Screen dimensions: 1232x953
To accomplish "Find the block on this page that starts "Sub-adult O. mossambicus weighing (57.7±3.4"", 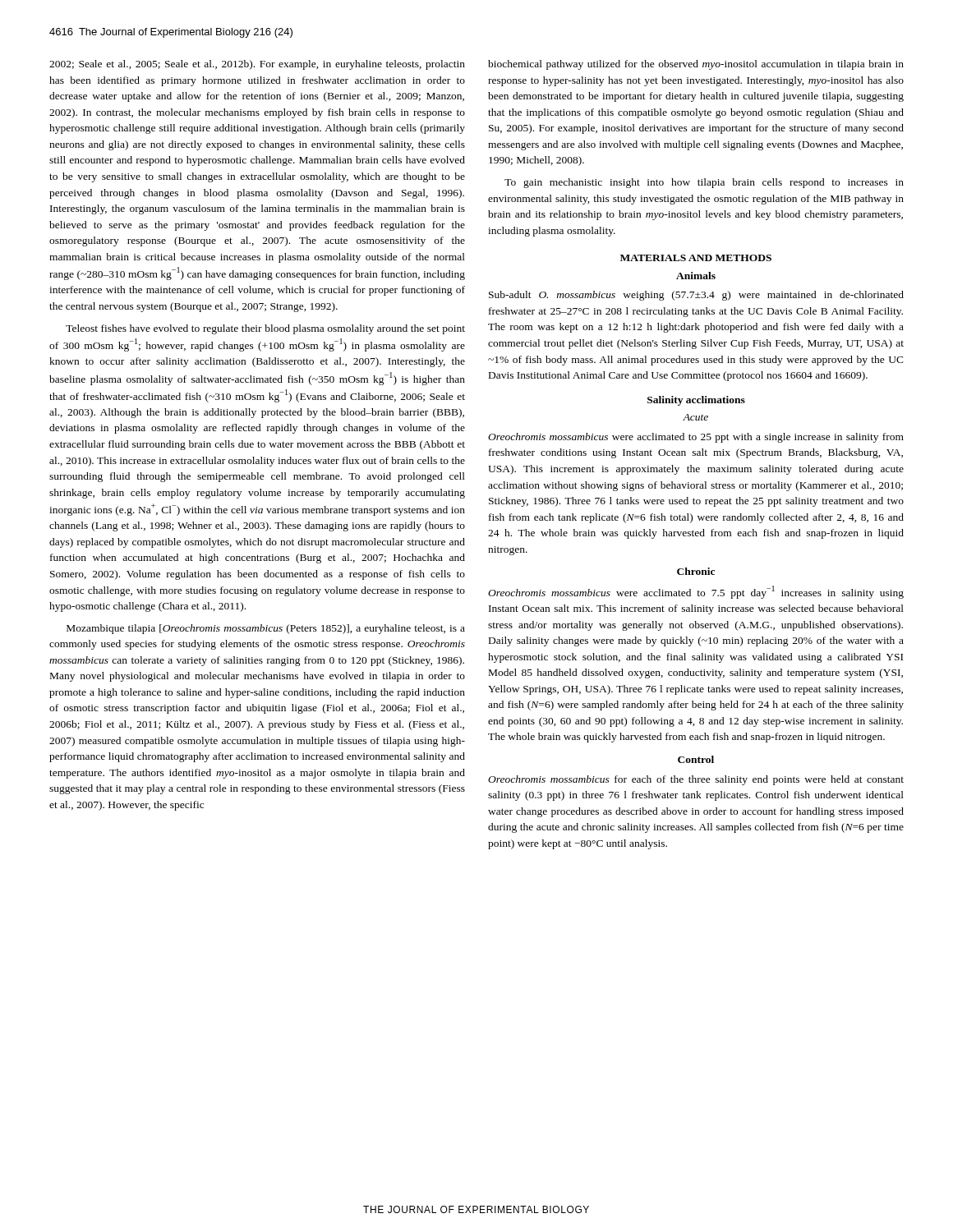I will [696, 335].
